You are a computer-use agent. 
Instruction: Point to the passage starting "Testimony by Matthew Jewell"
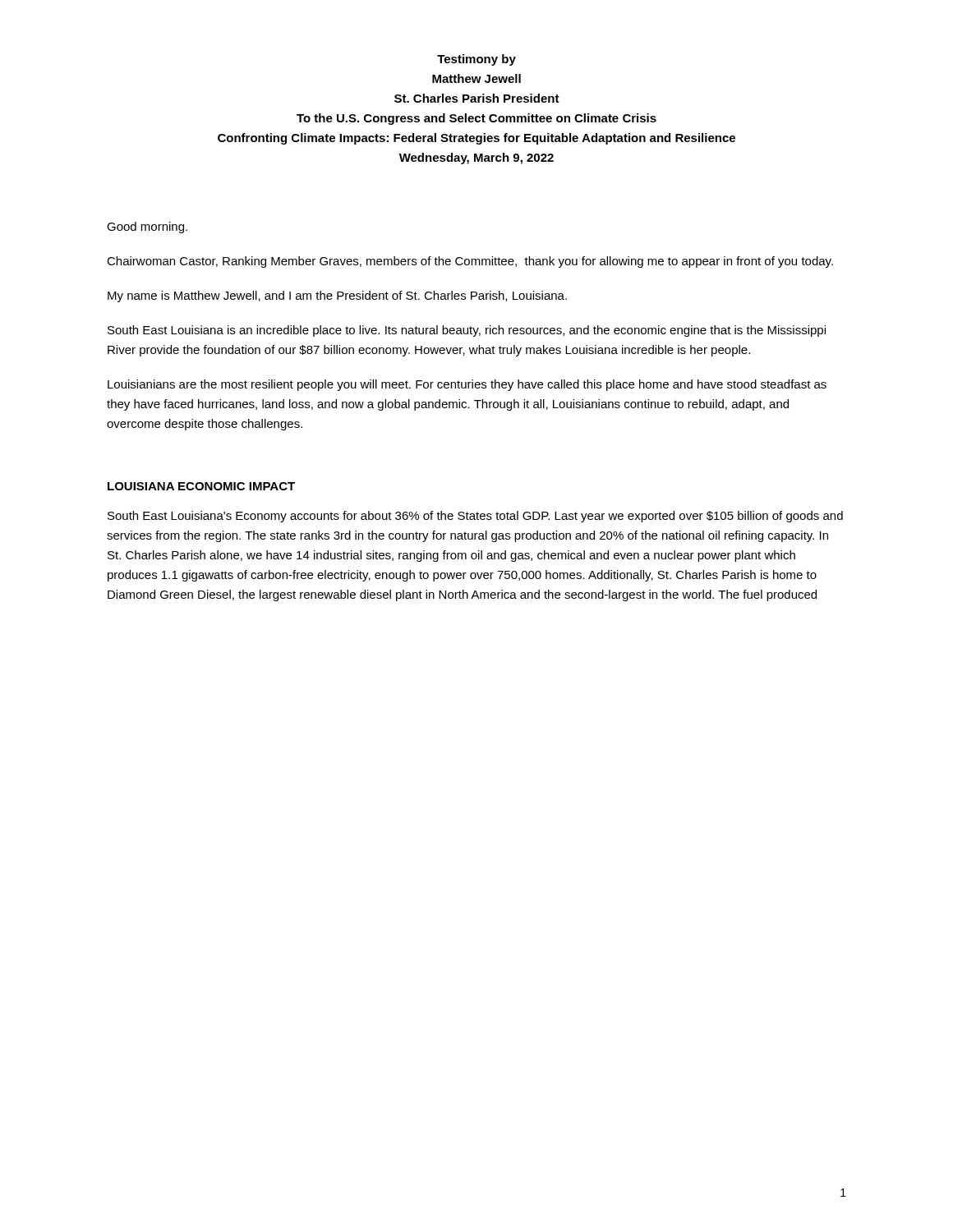[476, 108]
